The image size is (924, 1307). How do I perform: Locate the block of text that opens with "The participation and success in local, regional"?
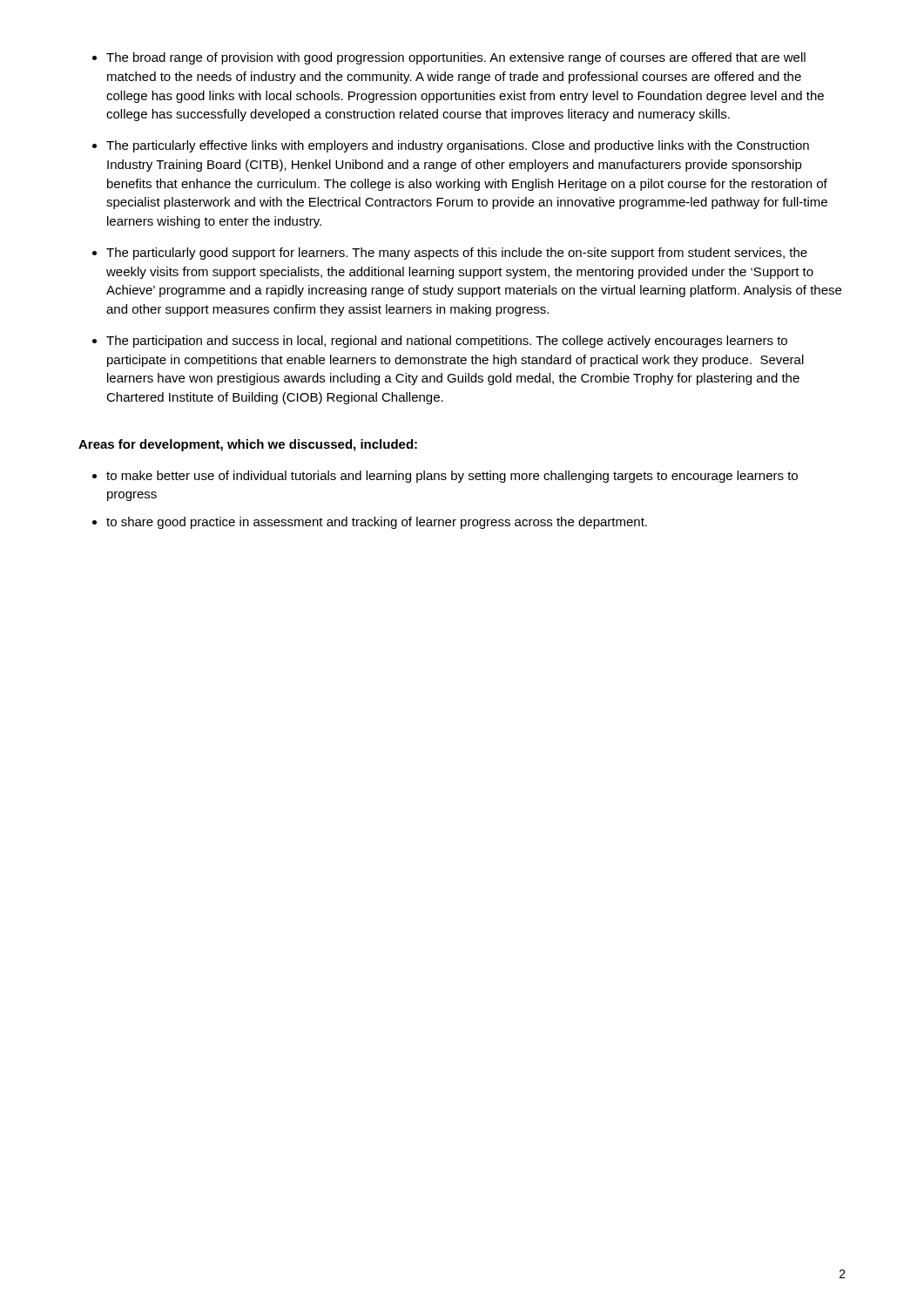[476, 369]
